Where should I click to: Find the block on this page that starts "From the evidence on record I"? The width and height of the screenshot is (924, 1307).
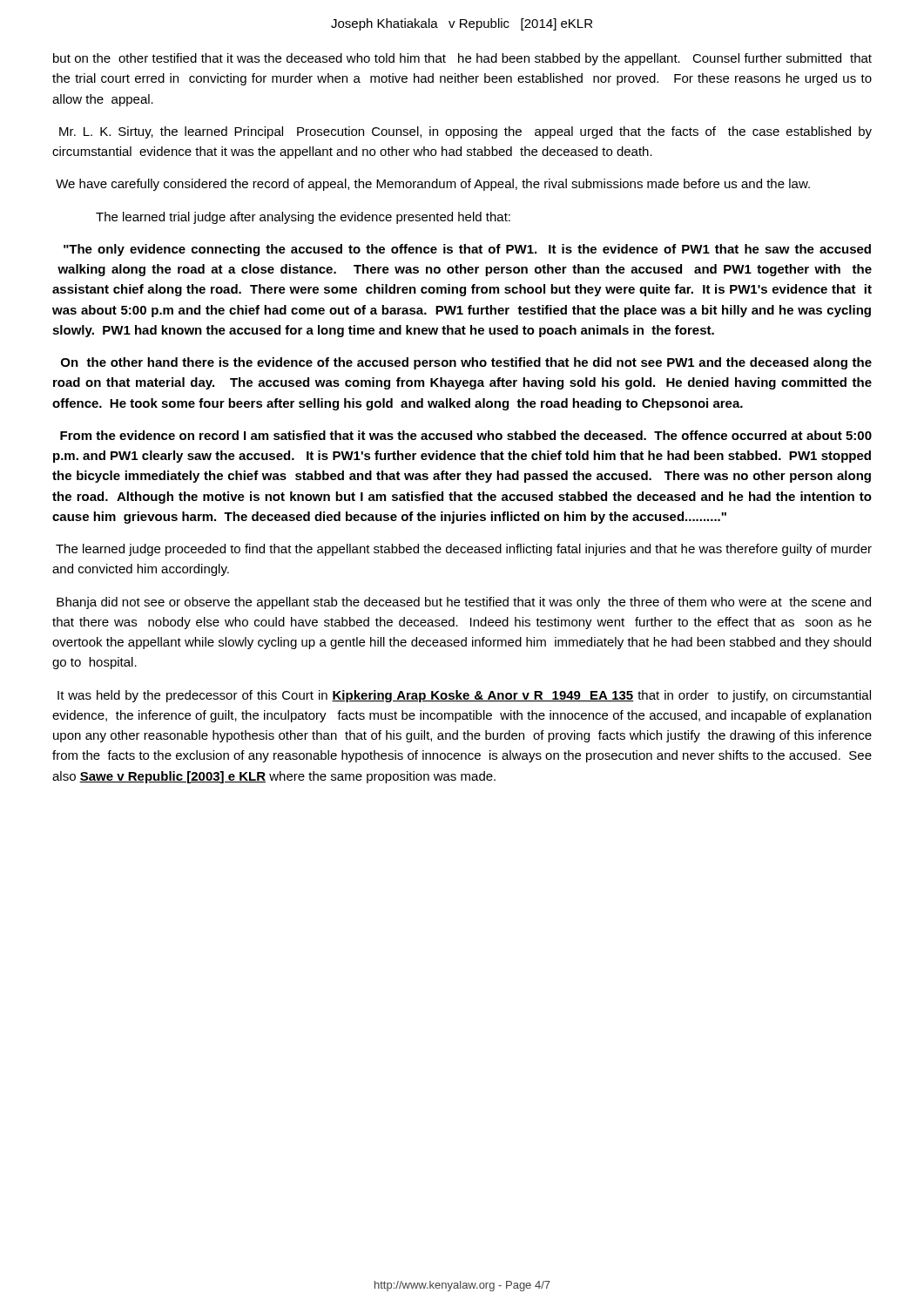click(462, 476)
